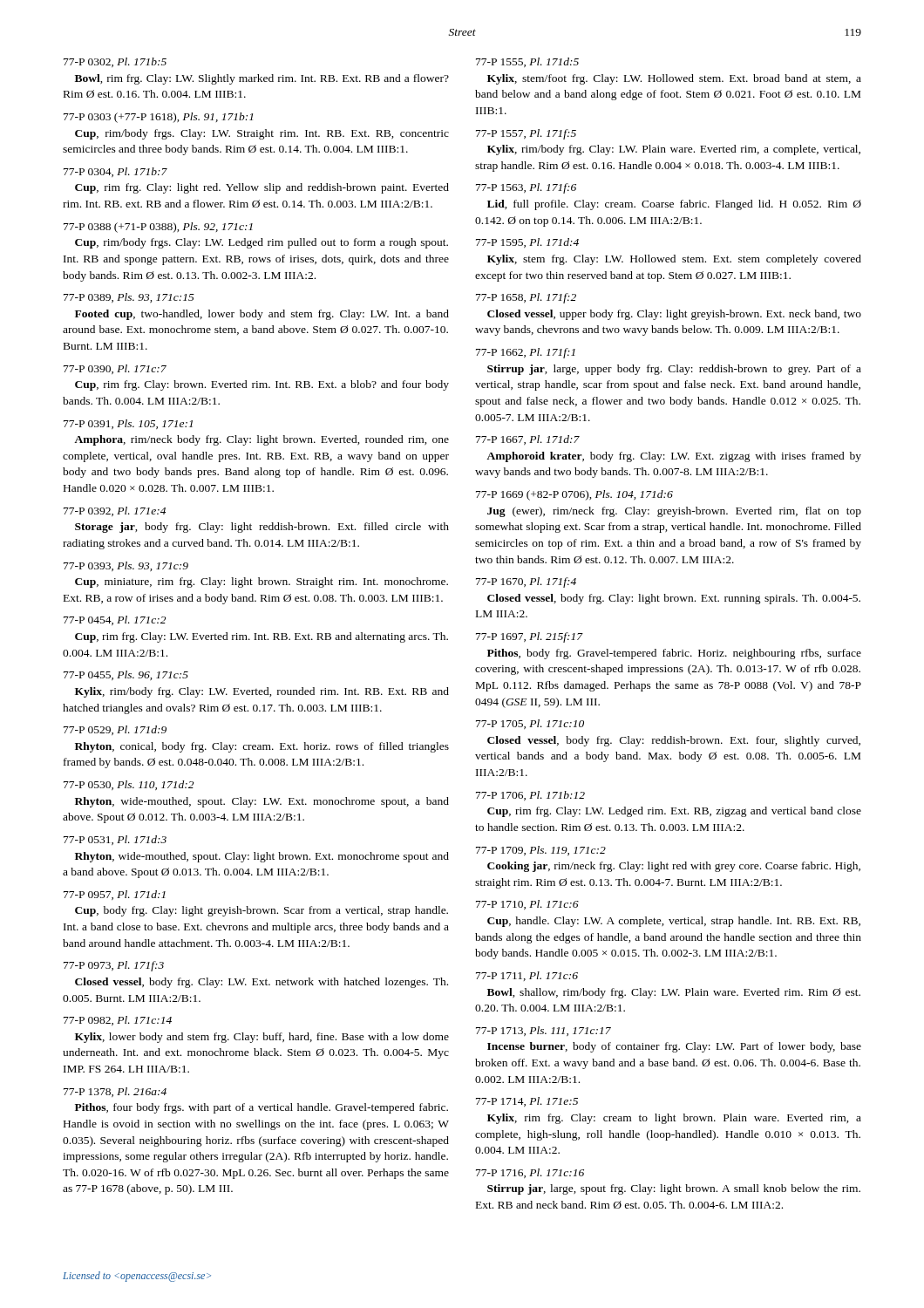Navigate to the block starting "77-P 1669 (+82-P 0706), Pls. 104,"

coord(668,527)
